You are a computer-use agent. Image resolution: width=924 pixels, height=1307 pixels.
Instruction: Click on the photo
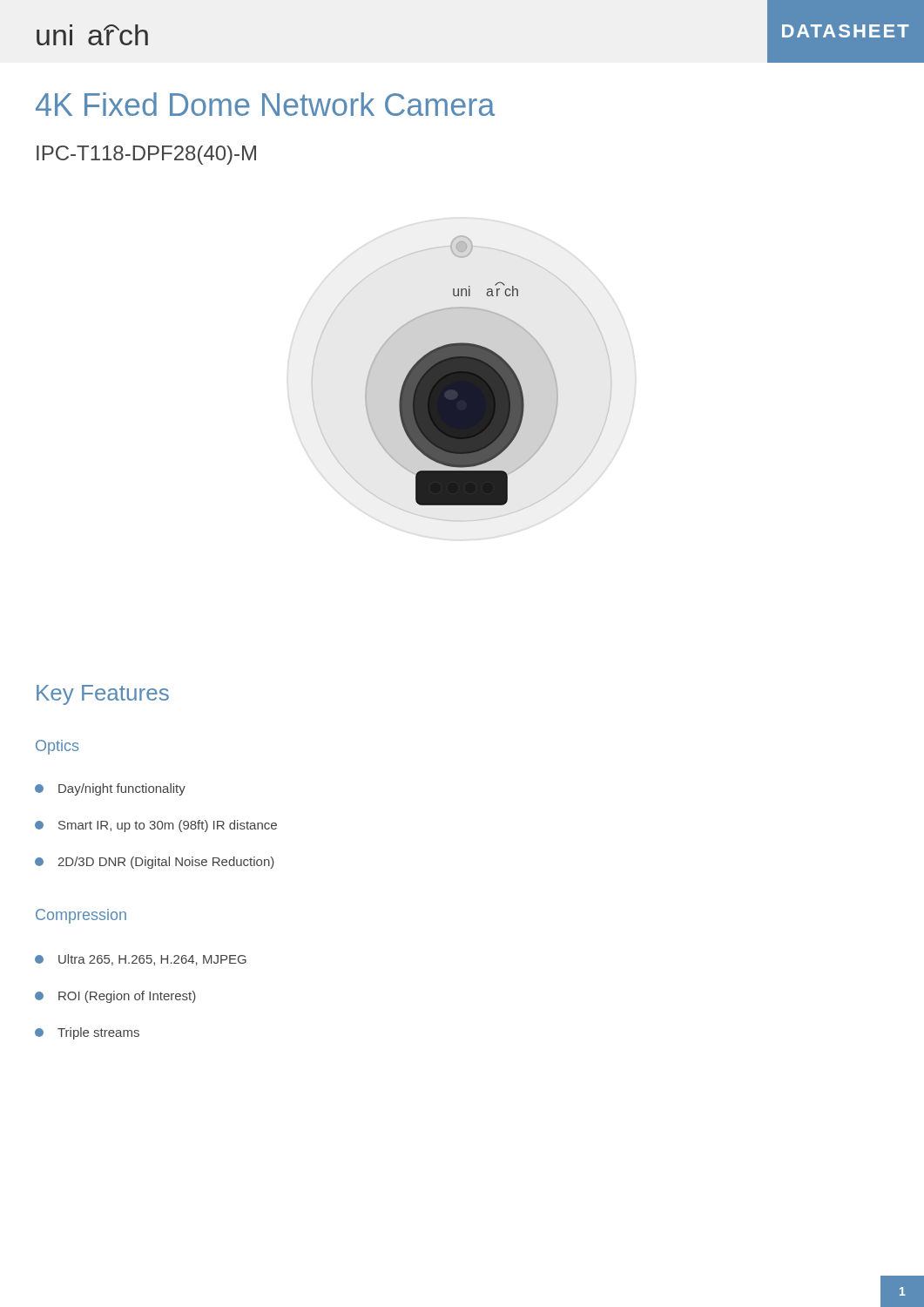coord(462,375)
